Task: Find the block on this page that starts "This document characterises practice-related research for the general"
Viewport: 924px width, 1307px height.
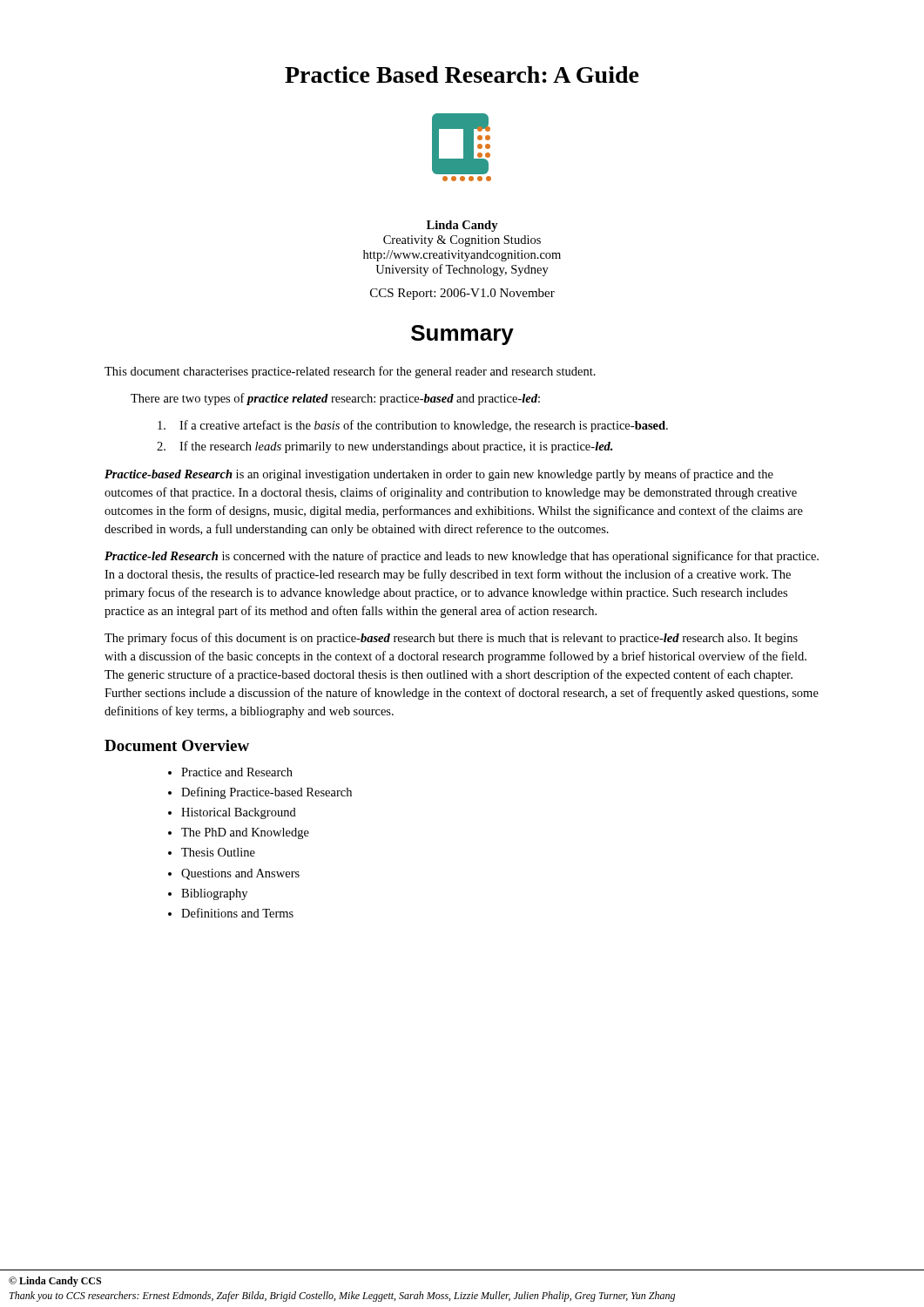Action: pyautogui.click(x=350, y=371)
